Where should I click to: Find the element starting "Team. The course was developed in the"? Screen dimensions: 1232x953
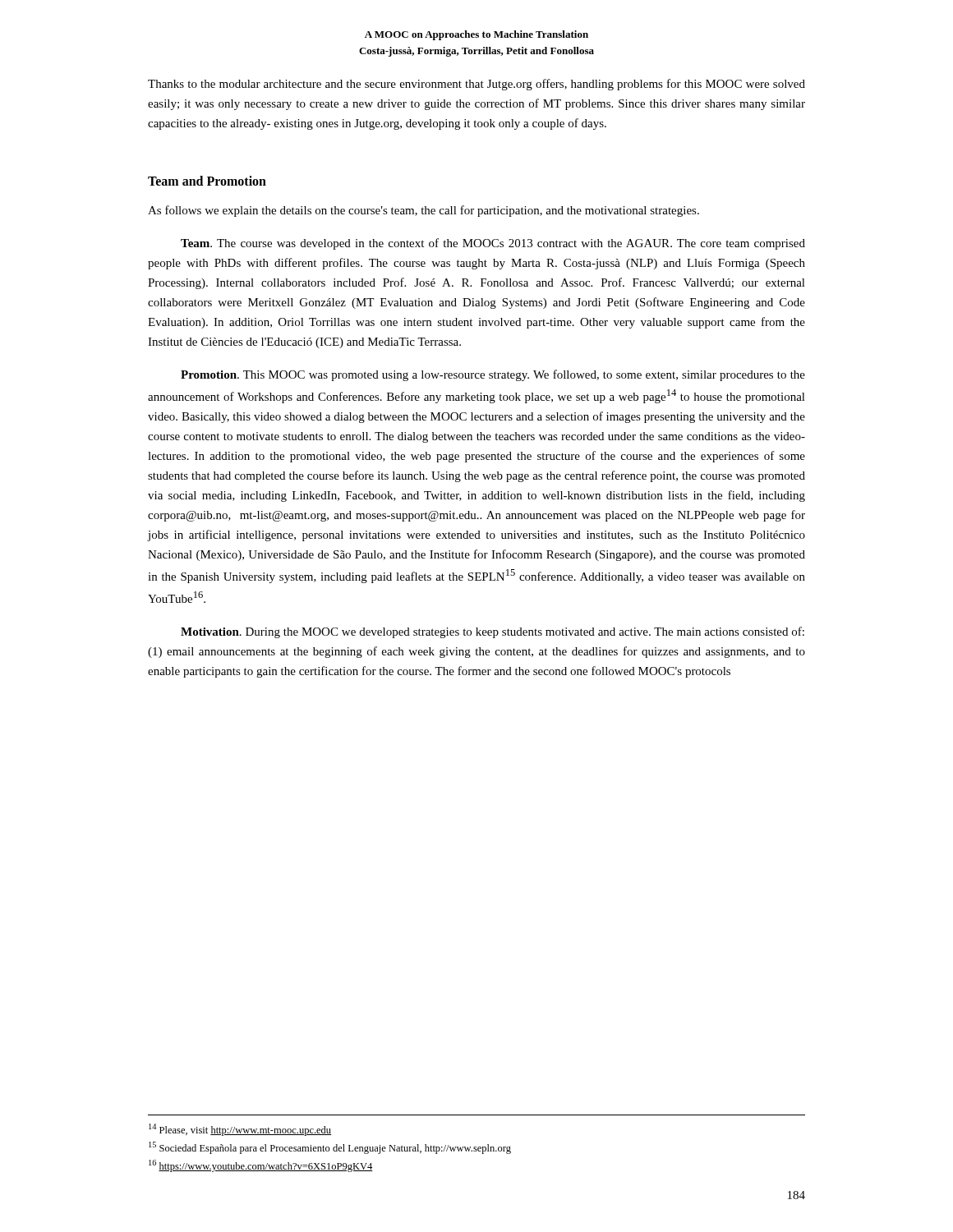pyautogui.click(x=476, y=292)
